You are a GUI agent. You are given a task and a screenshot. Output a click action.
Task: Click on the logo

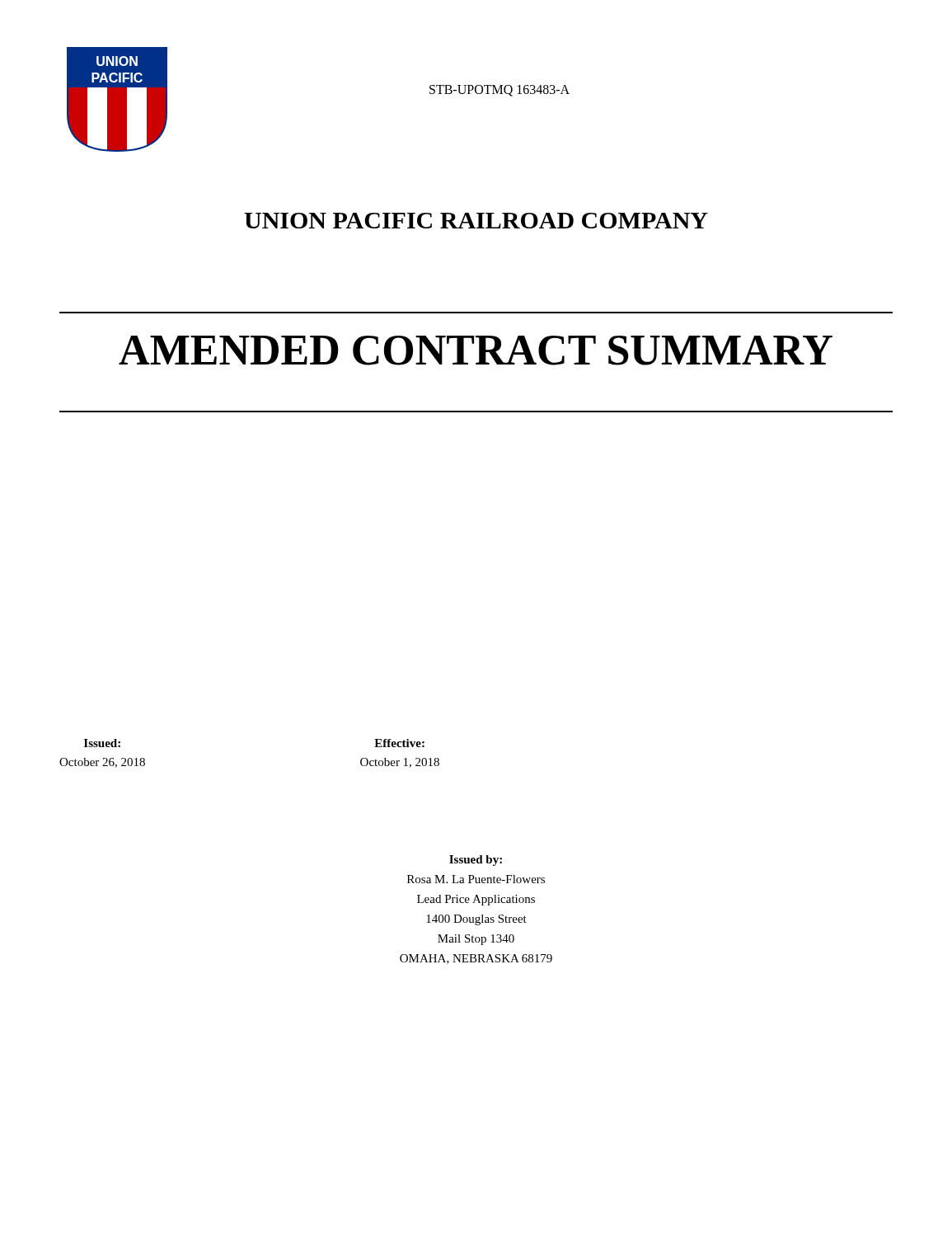117,97
